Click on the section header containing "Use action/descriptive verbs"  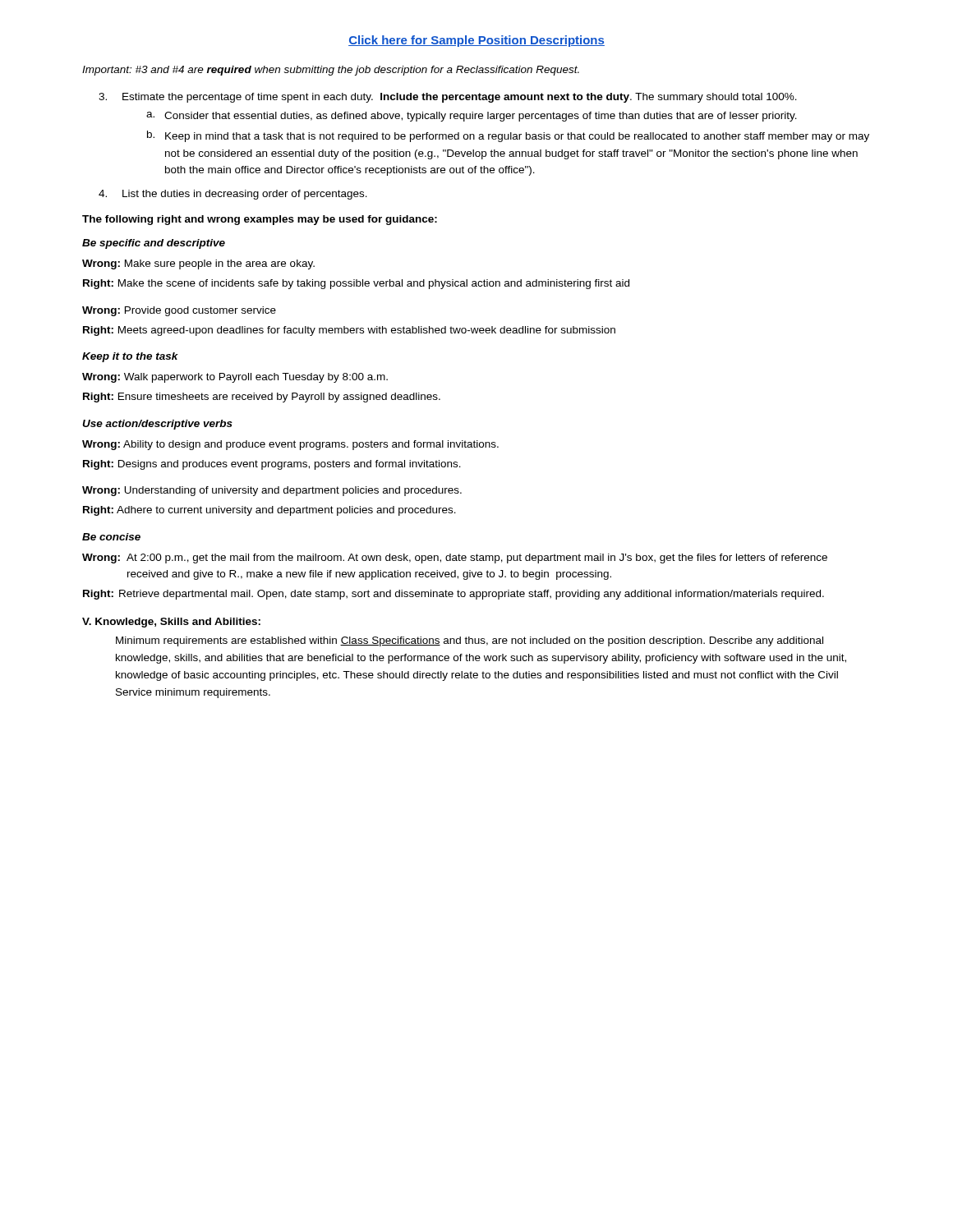(x=157, y=423)
